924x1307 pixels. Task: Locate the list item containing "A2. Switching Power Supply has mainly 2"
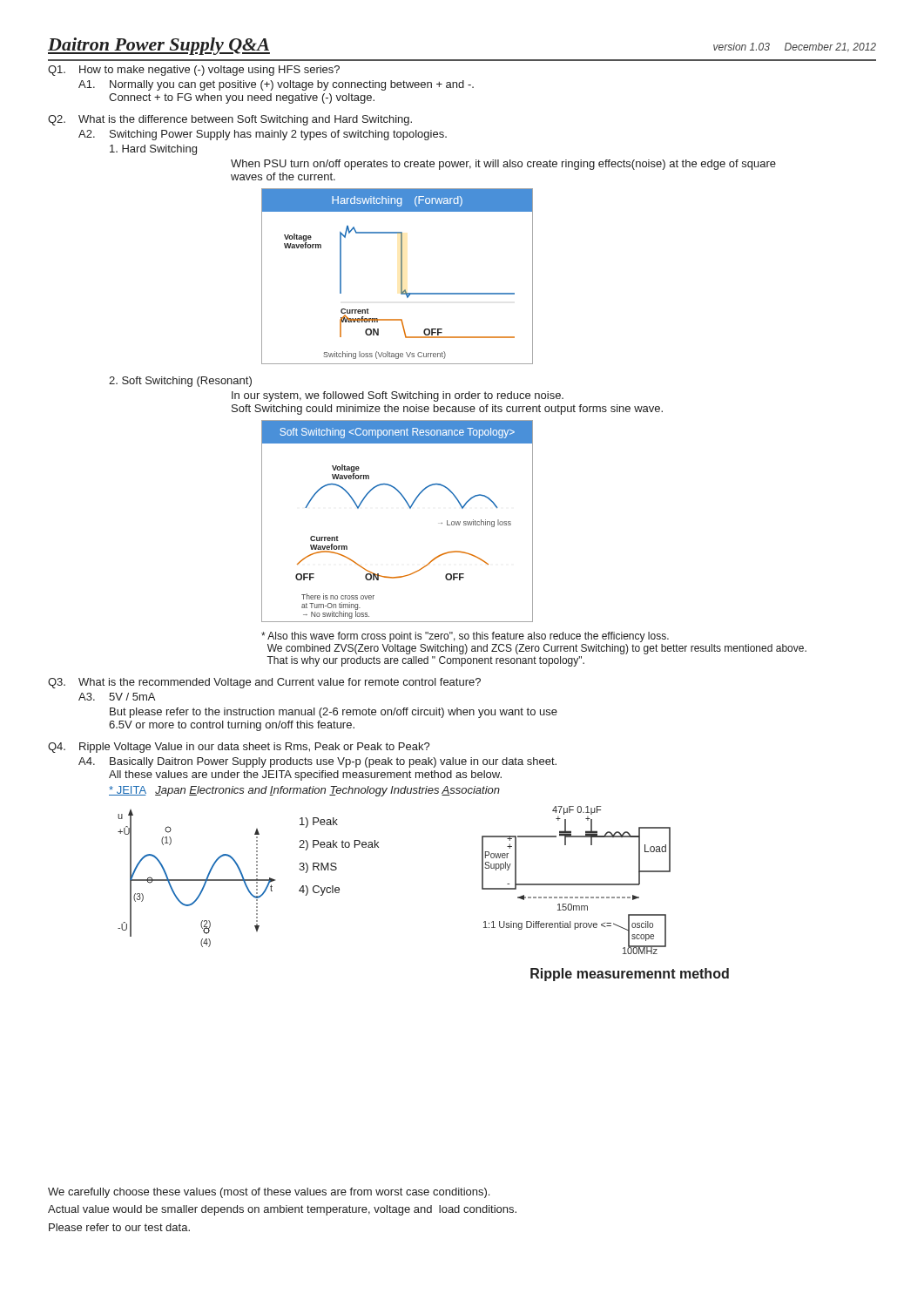tap(263, 135)
